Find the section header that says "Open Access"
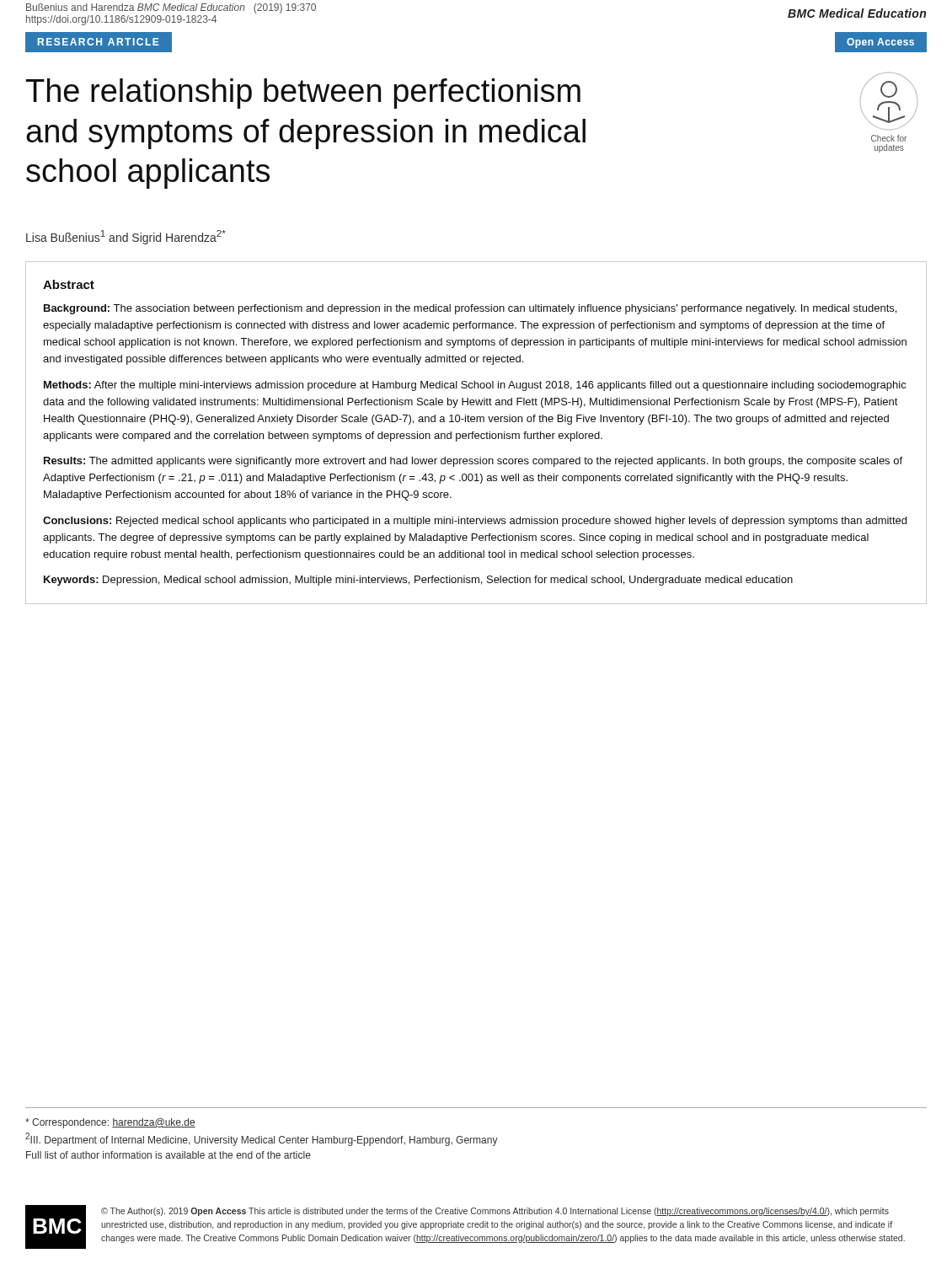 tap(881, 42)
